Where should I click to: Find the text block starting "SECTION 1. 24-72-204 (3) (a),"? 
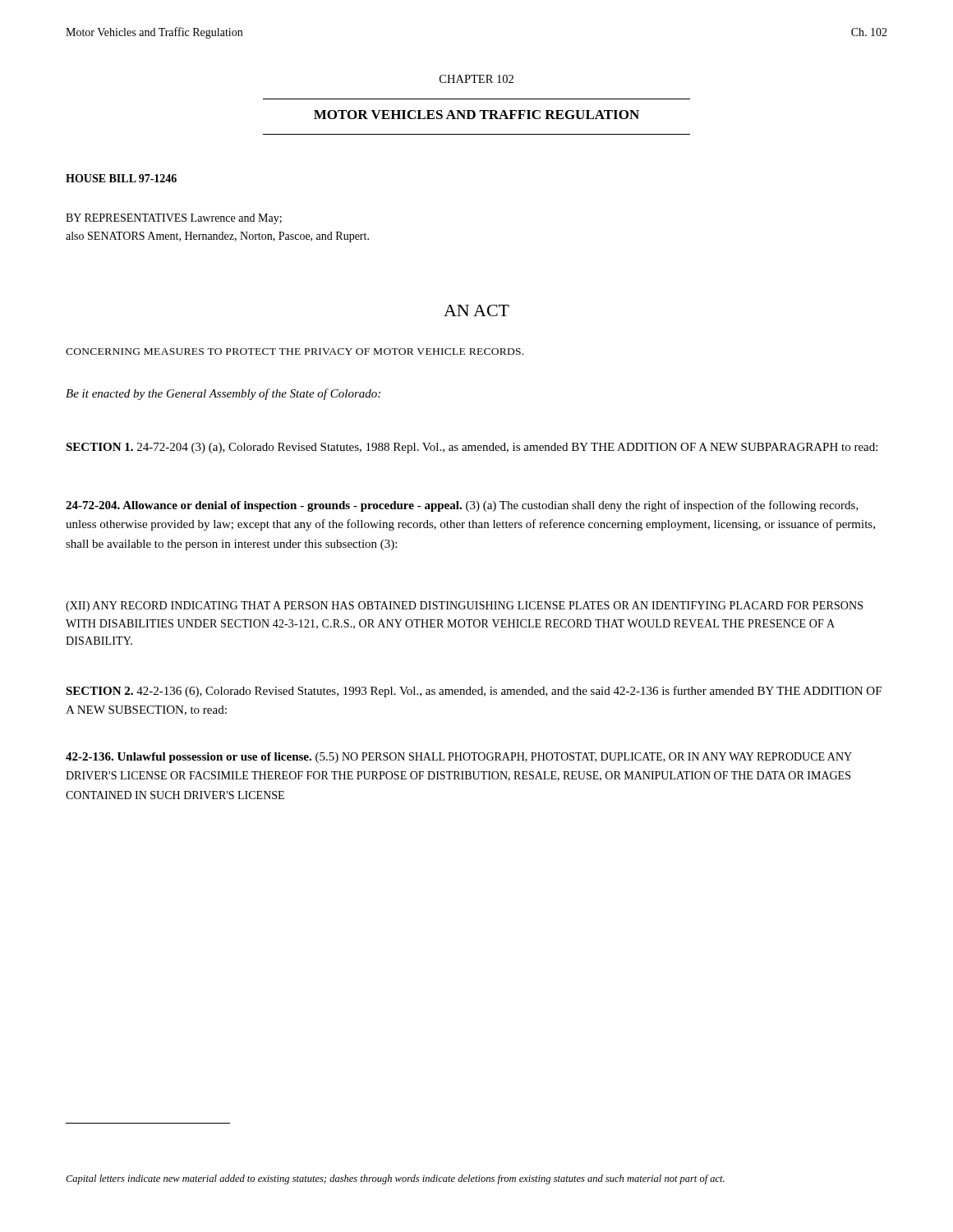[x=472, y=447]
